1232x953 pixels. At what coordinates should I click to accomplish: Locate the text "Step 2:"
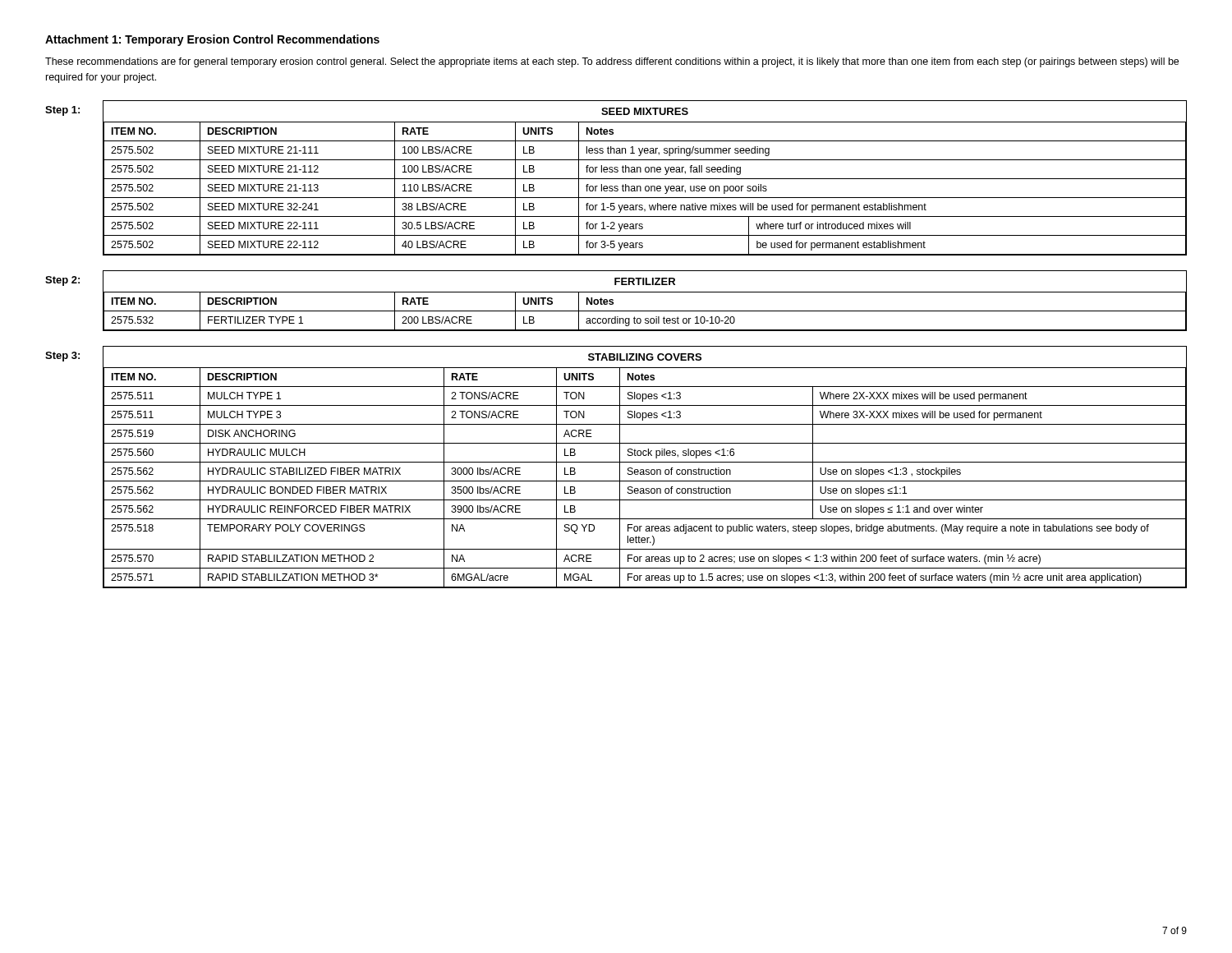(x=63, y=279)
